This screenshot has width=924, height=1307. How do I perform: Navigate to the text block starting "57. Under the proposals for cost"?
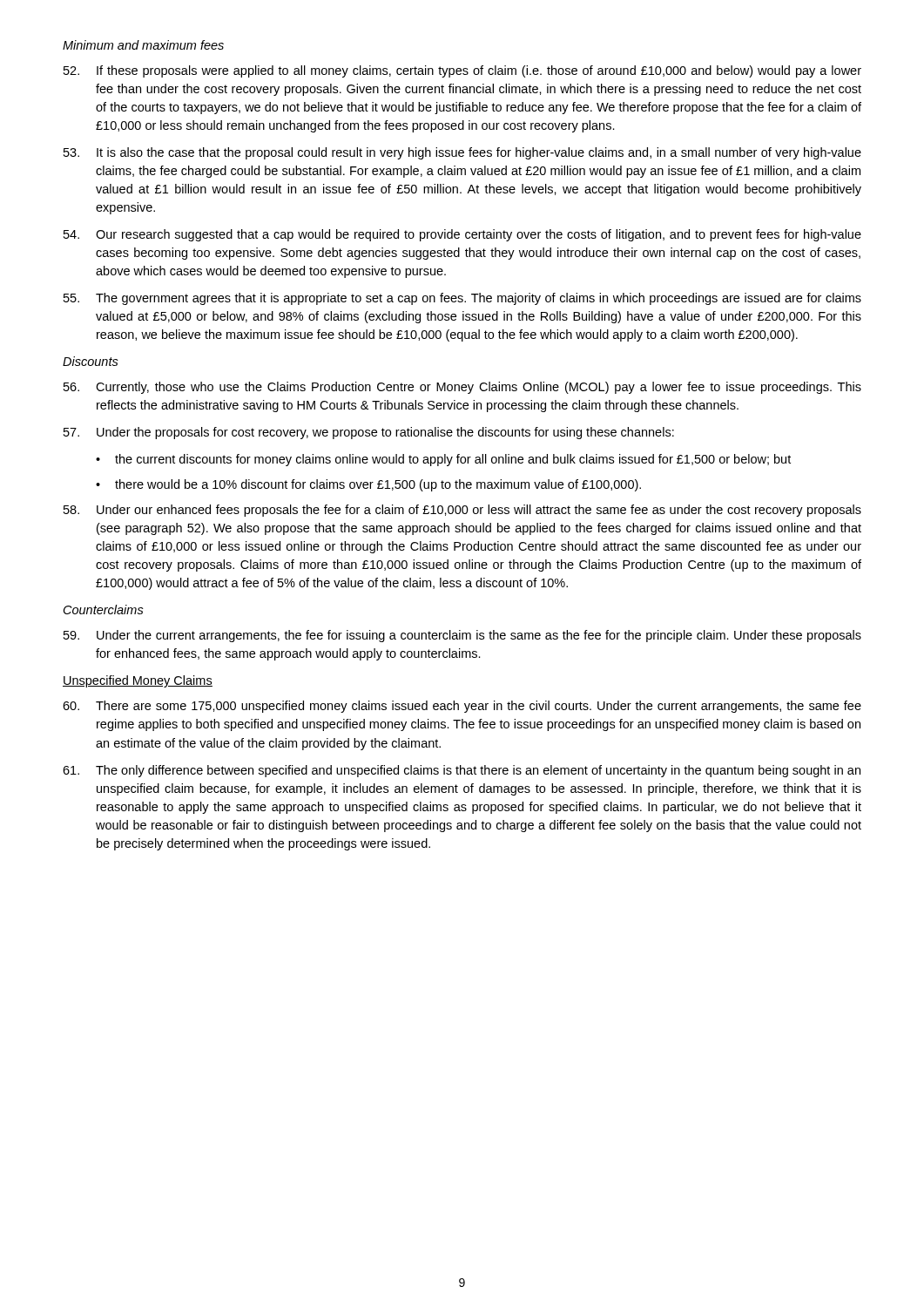[x=462, y=433]
